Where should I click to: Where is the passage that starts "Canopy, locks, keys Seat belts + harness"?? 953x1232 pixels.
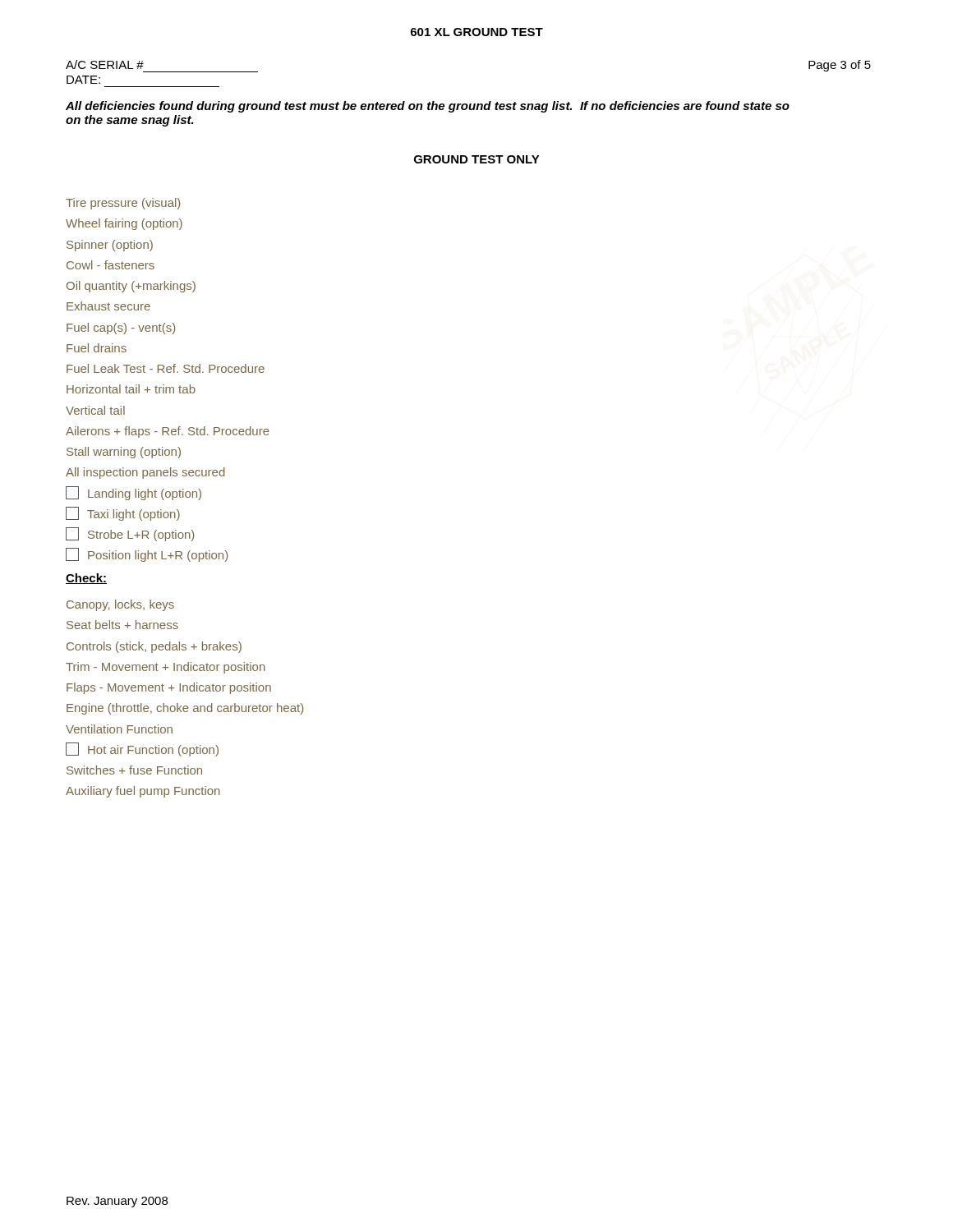coord(120,605)
